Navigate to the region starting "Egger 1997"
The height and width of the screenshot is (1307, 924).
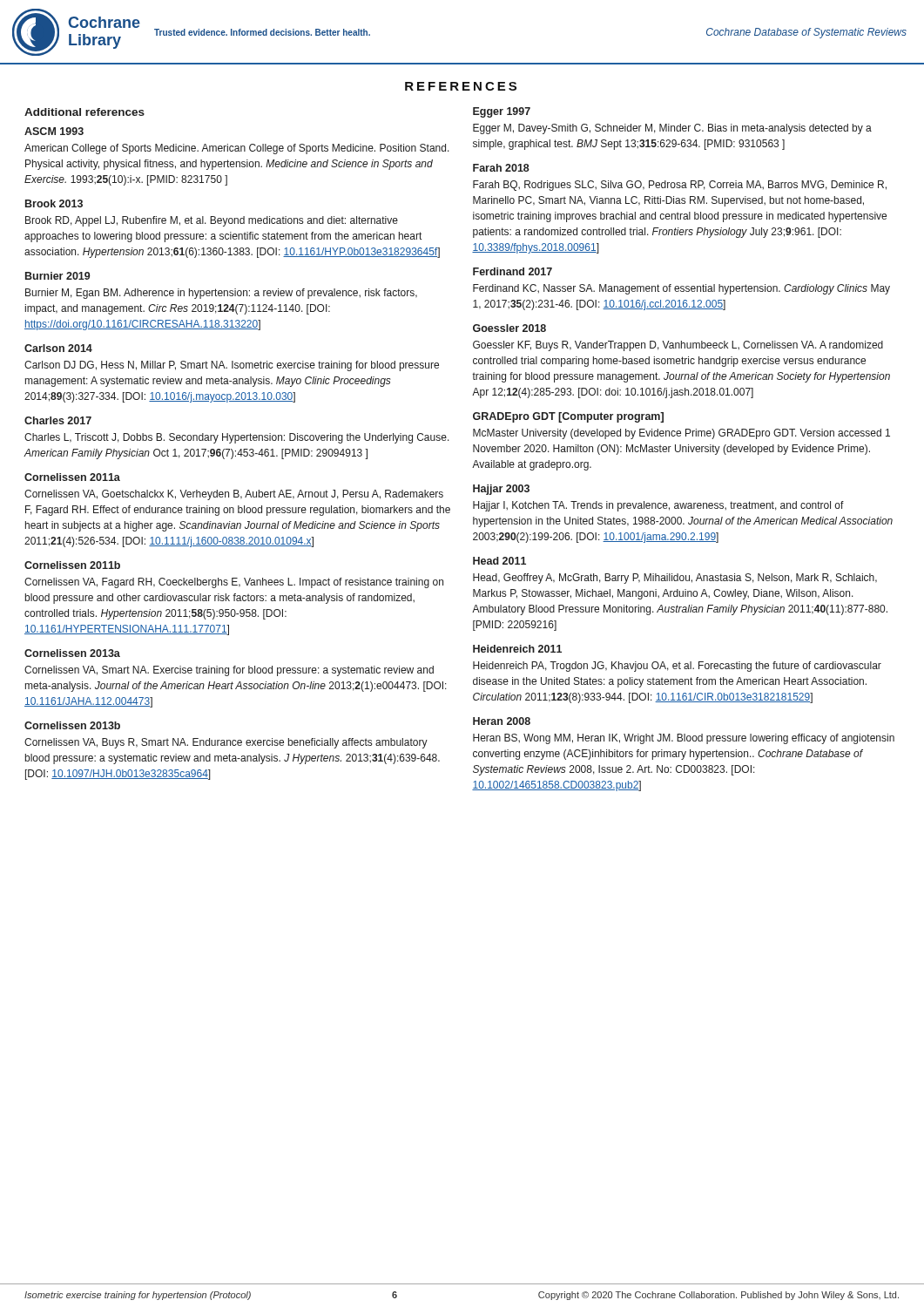click(x=502, y=112)
